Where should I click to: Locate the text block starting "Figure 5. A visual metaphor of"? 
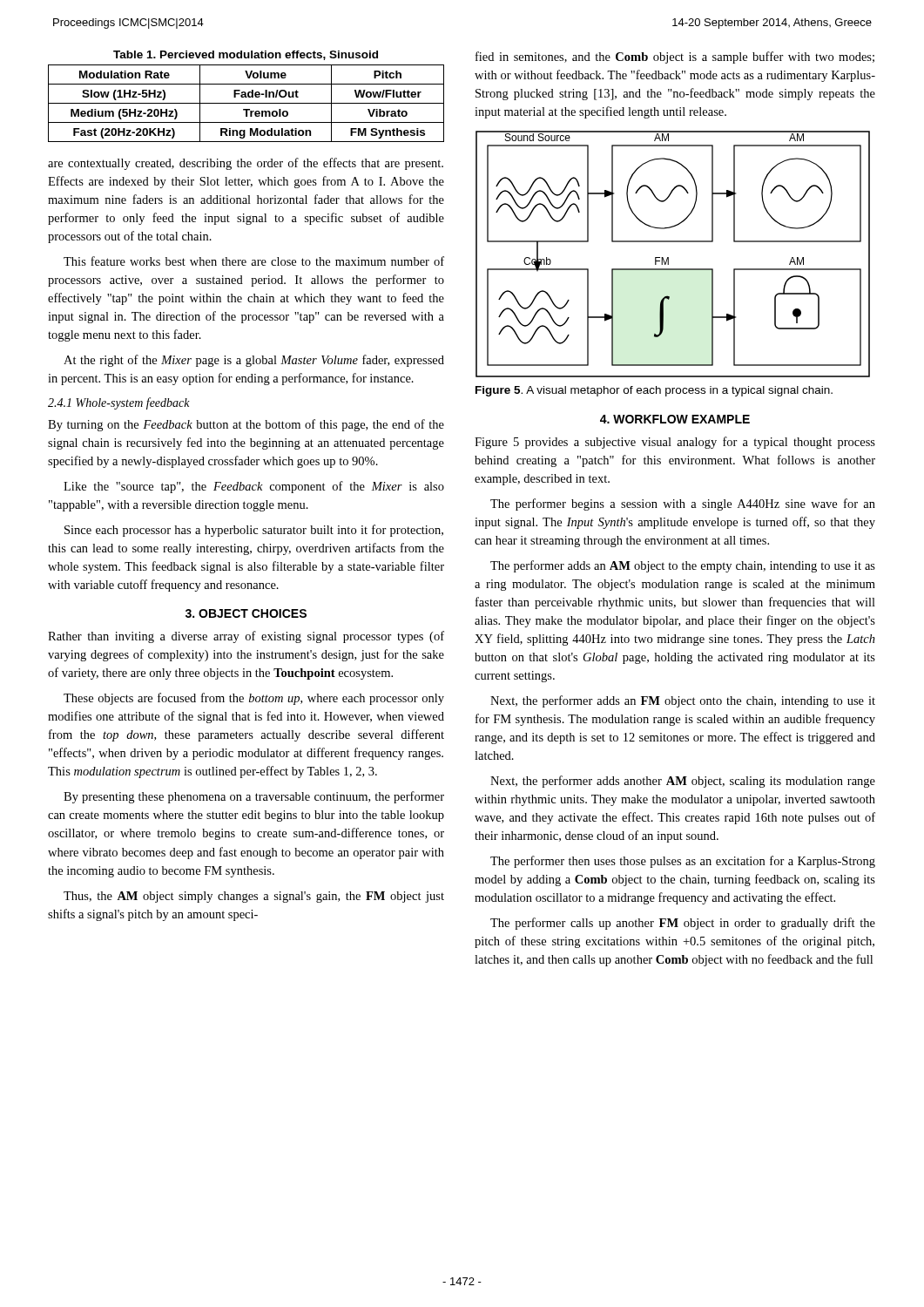[x=654, y=390]
